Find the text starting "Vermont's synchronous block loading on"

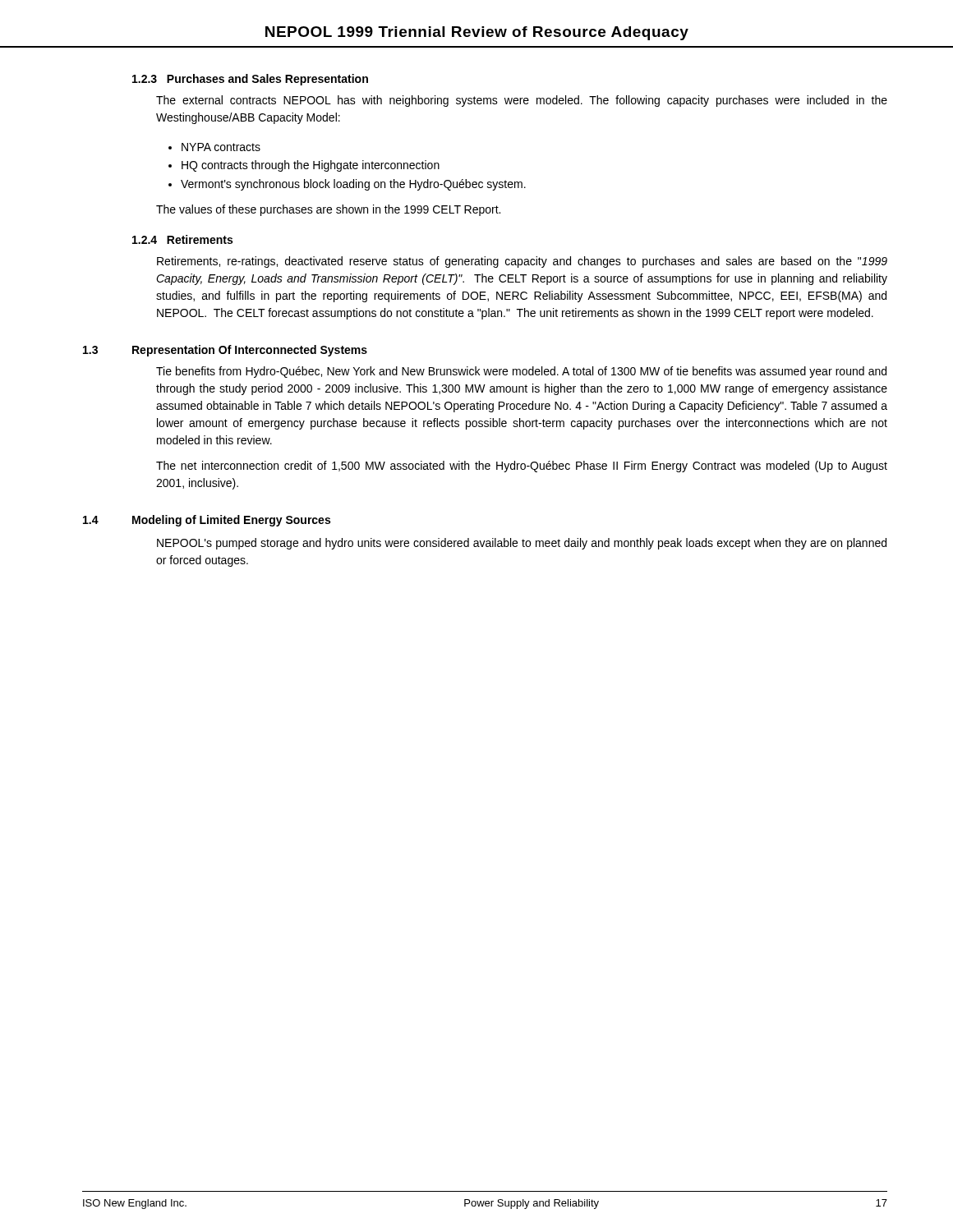click(354, 184)
